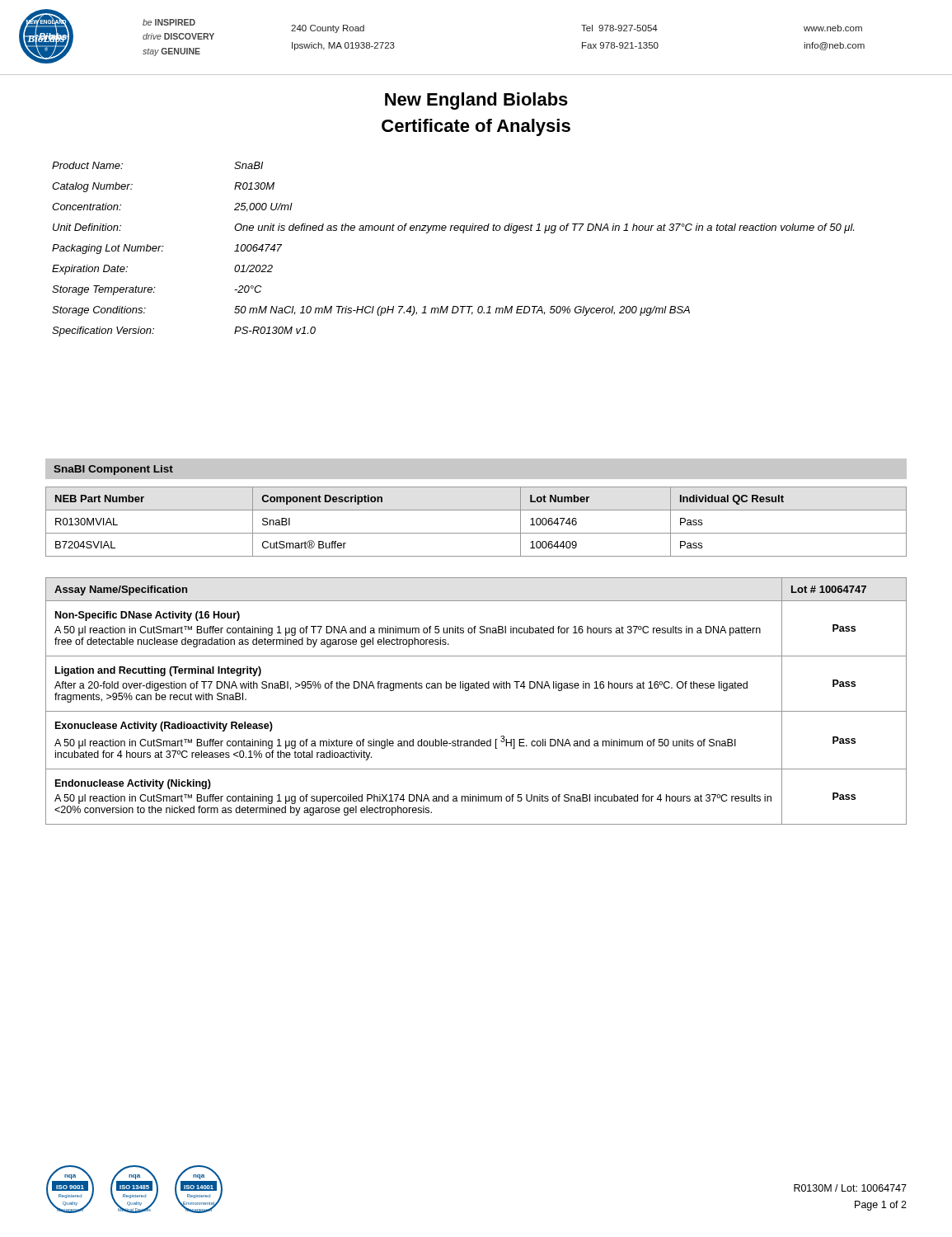Select the element starting "New England BiolabsCertificate of"
Image resolution: width=952 pixels, height=1237 pixels.
[x=476, y=113]
